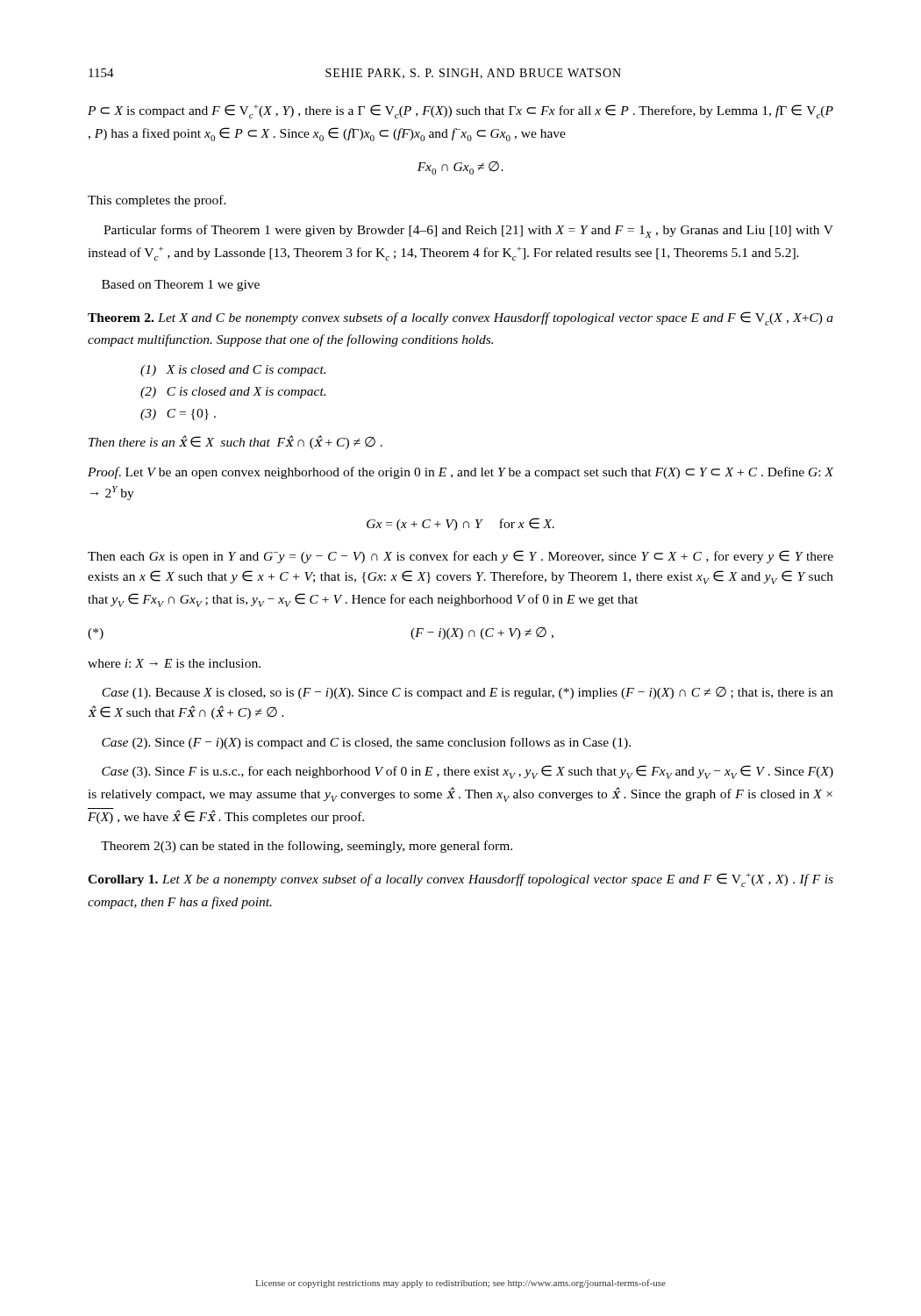Locate the text with the text "Based on Theorem 1 we give"
Screen dimensions: 1316x921
[x=181, y=286]
